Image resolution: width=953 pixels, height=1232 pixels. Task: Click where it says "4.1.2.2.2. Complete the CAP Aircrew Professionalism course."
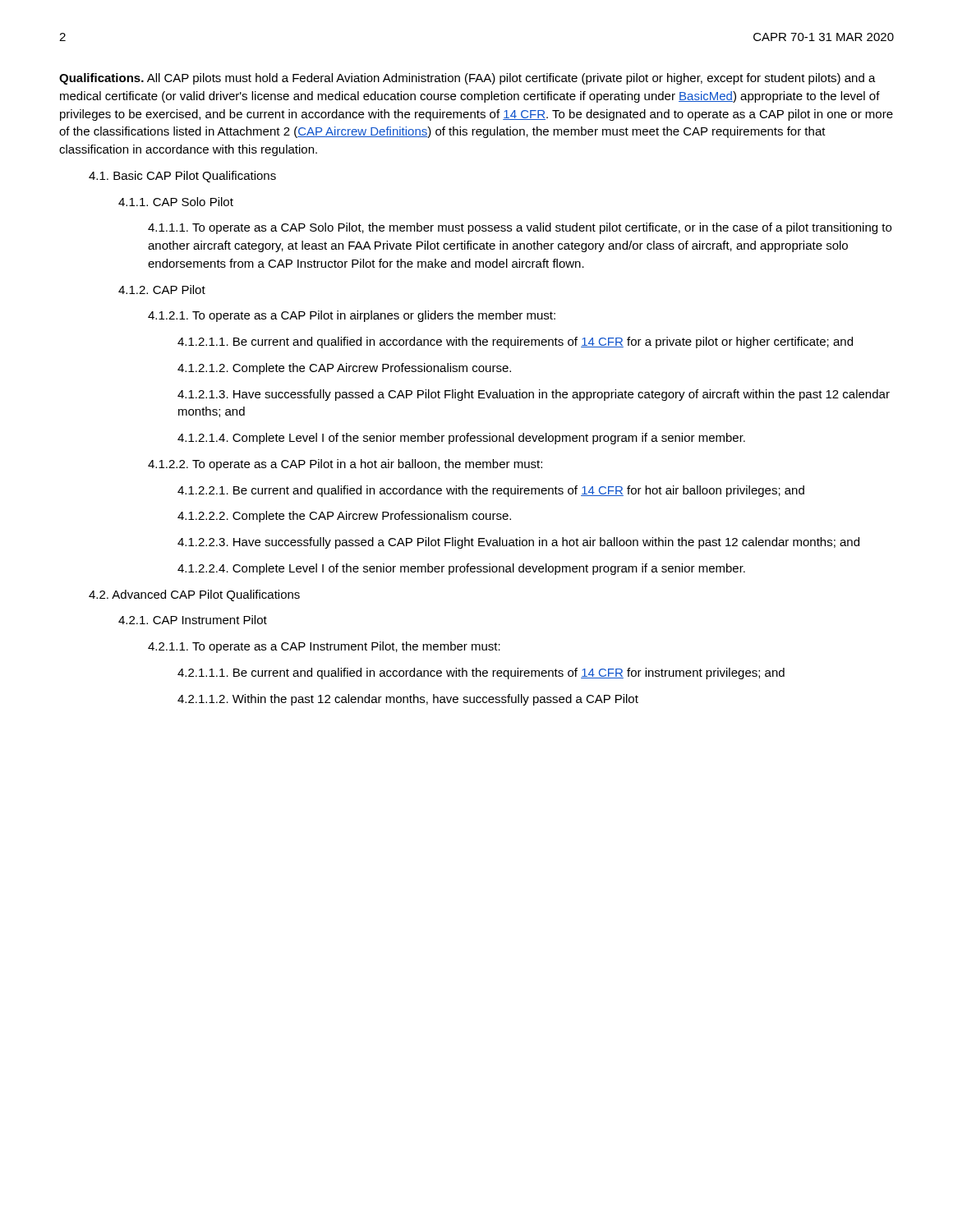[344, 517]
